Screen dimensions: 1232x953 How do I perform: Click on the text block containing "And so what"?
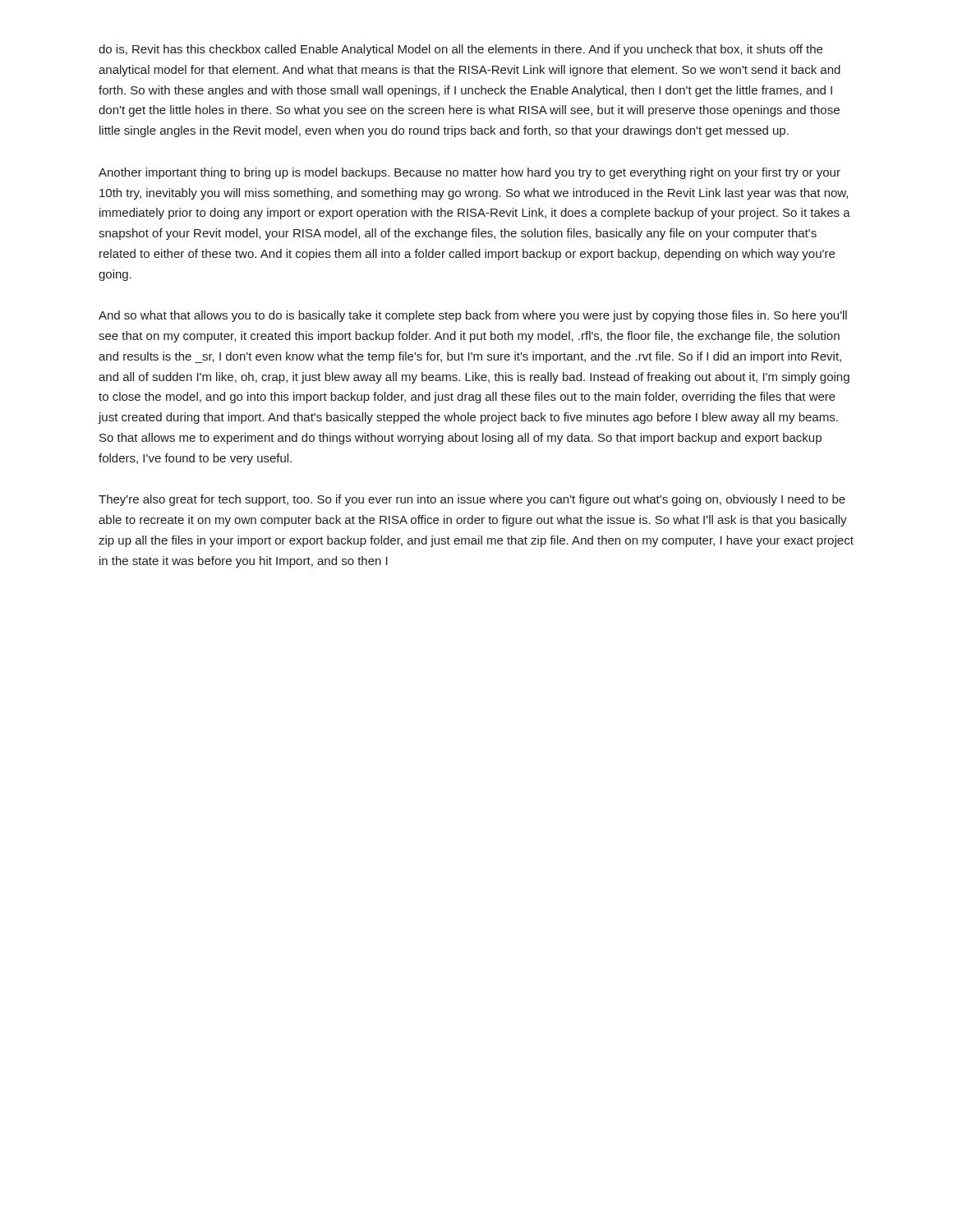[x=474, y=386]
